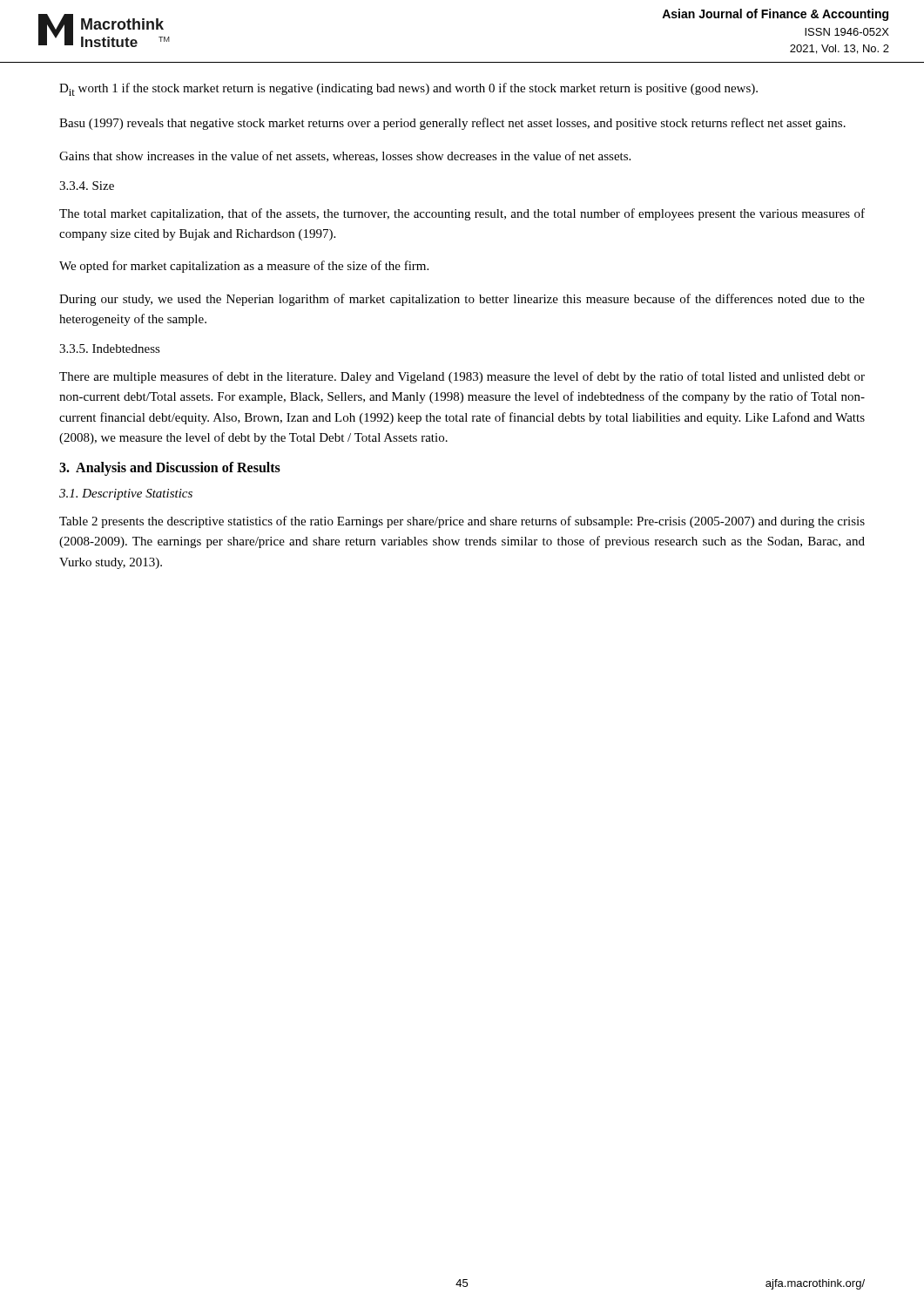Find the block on this page that starts "During our study, we used the"
Viewport: 924px width, 1307px height.
[462, 309]
